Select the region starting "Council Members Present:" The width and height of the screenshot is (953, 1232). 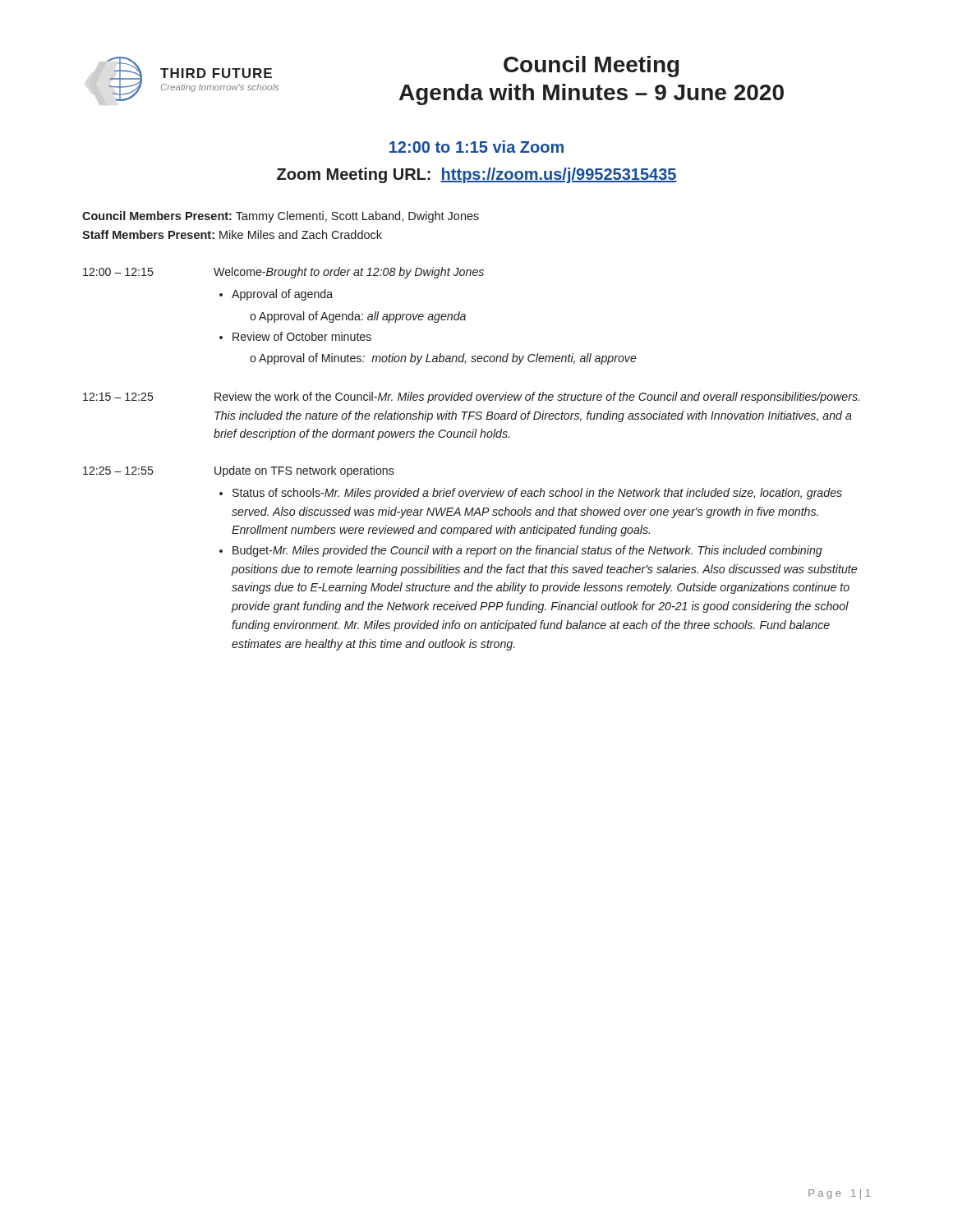point(281,226)
